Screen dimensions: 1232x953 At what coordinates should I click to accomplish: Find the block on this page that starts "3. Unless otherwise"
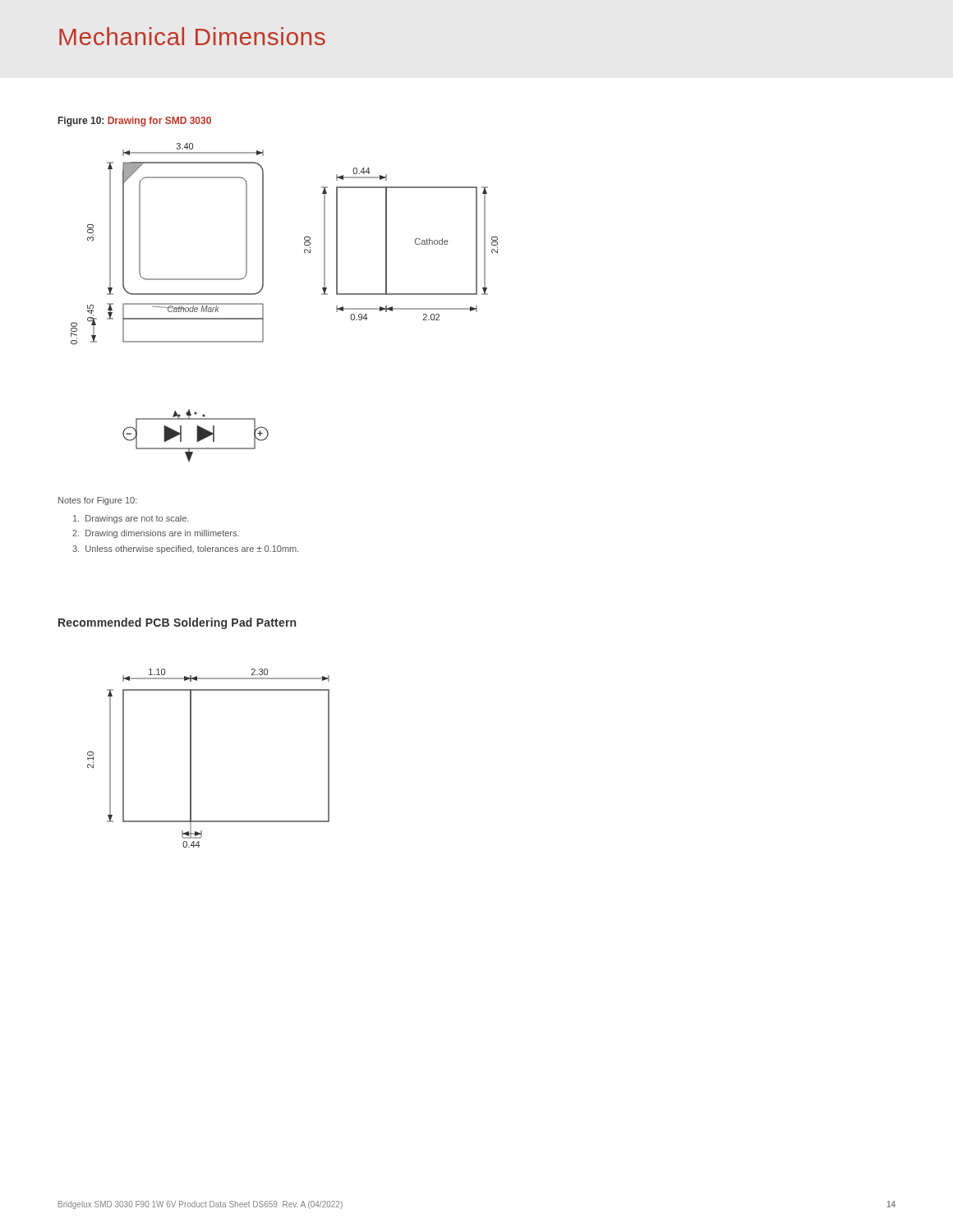point(186,549)
